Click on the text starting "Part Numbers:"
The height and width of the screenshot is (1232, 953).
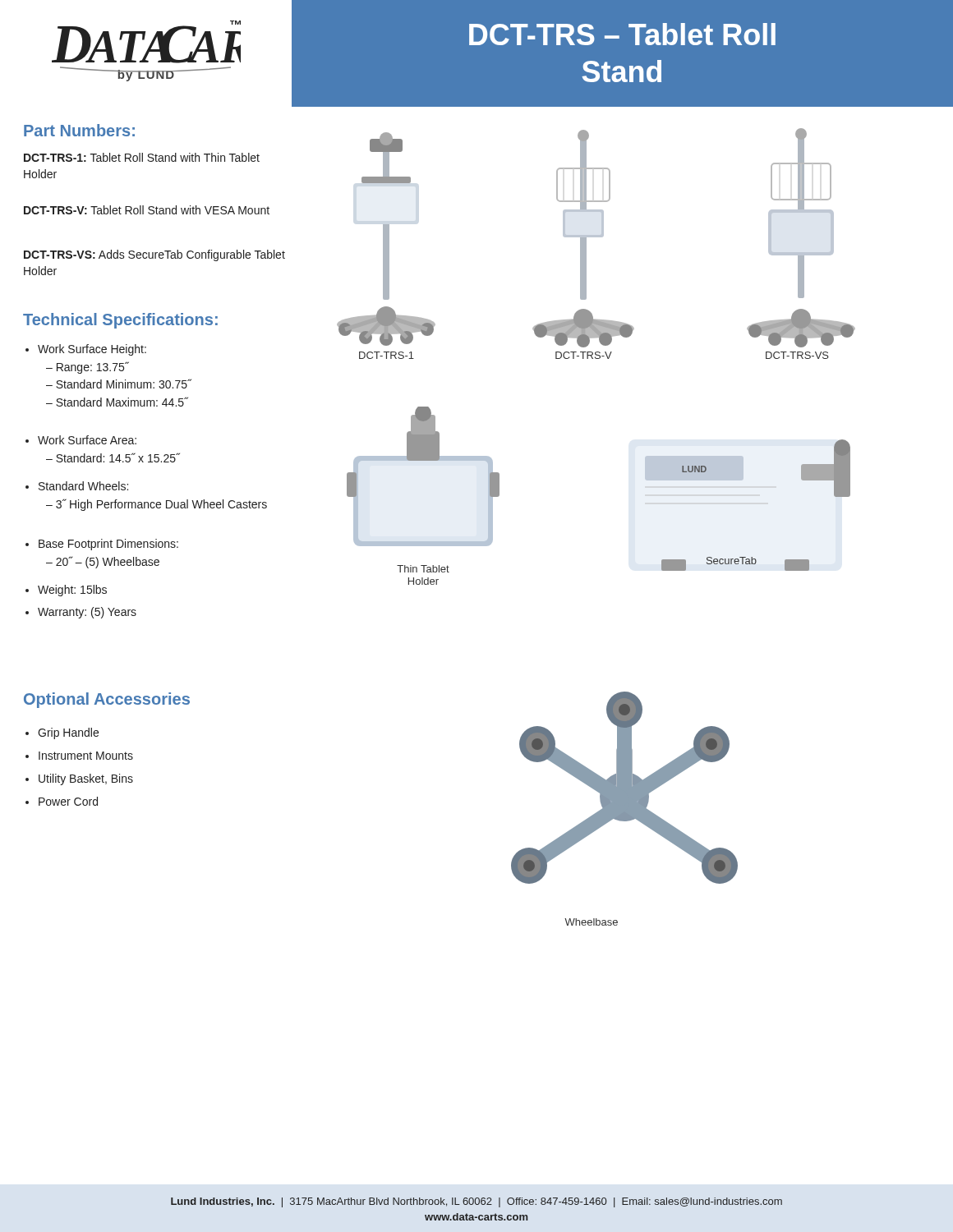(80, 131)
